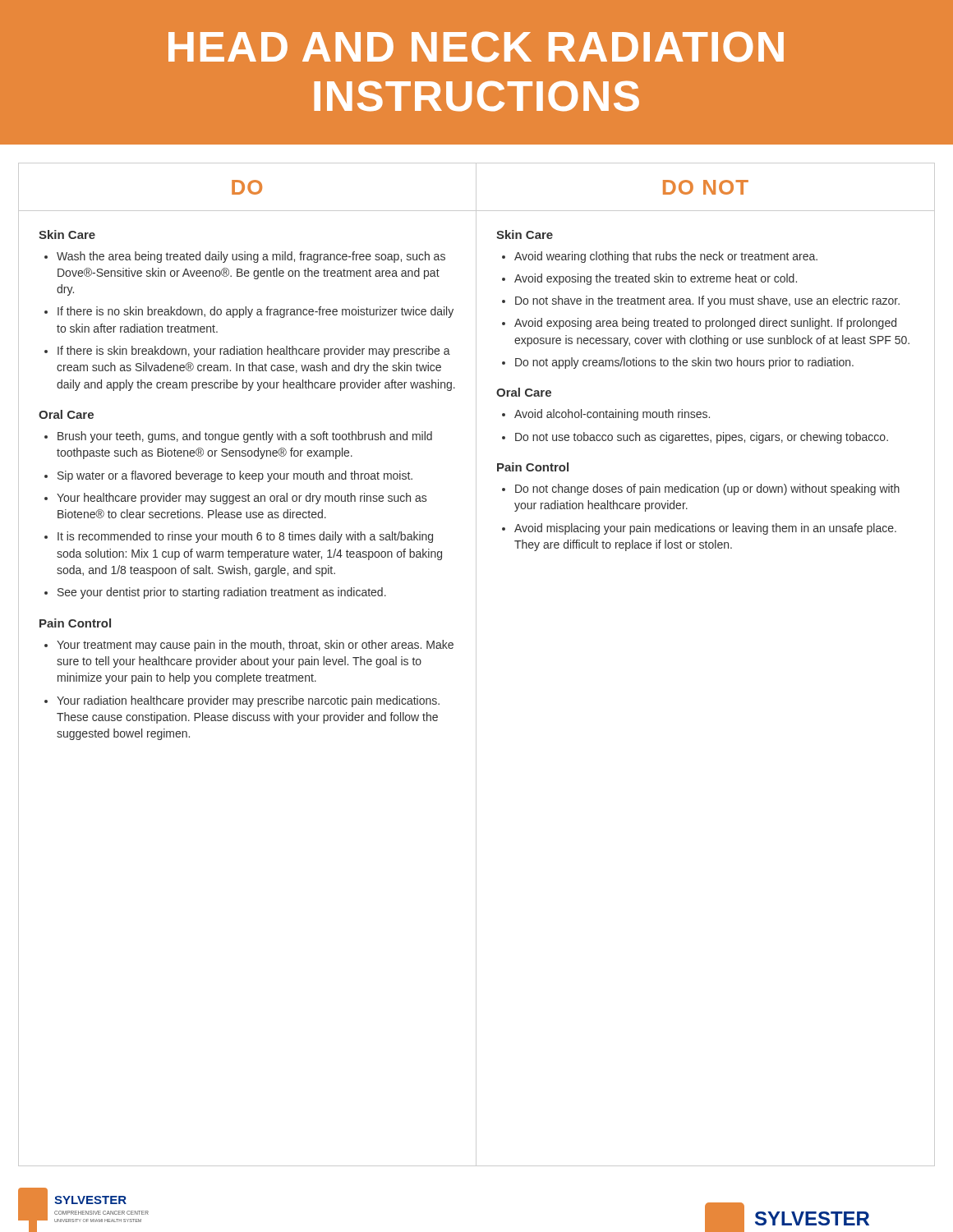The width and height of the screenshot is (953, 1232).
Task: Where does it say "Avoid alcohol-containing mouth rinses."?
Action: 705,414
